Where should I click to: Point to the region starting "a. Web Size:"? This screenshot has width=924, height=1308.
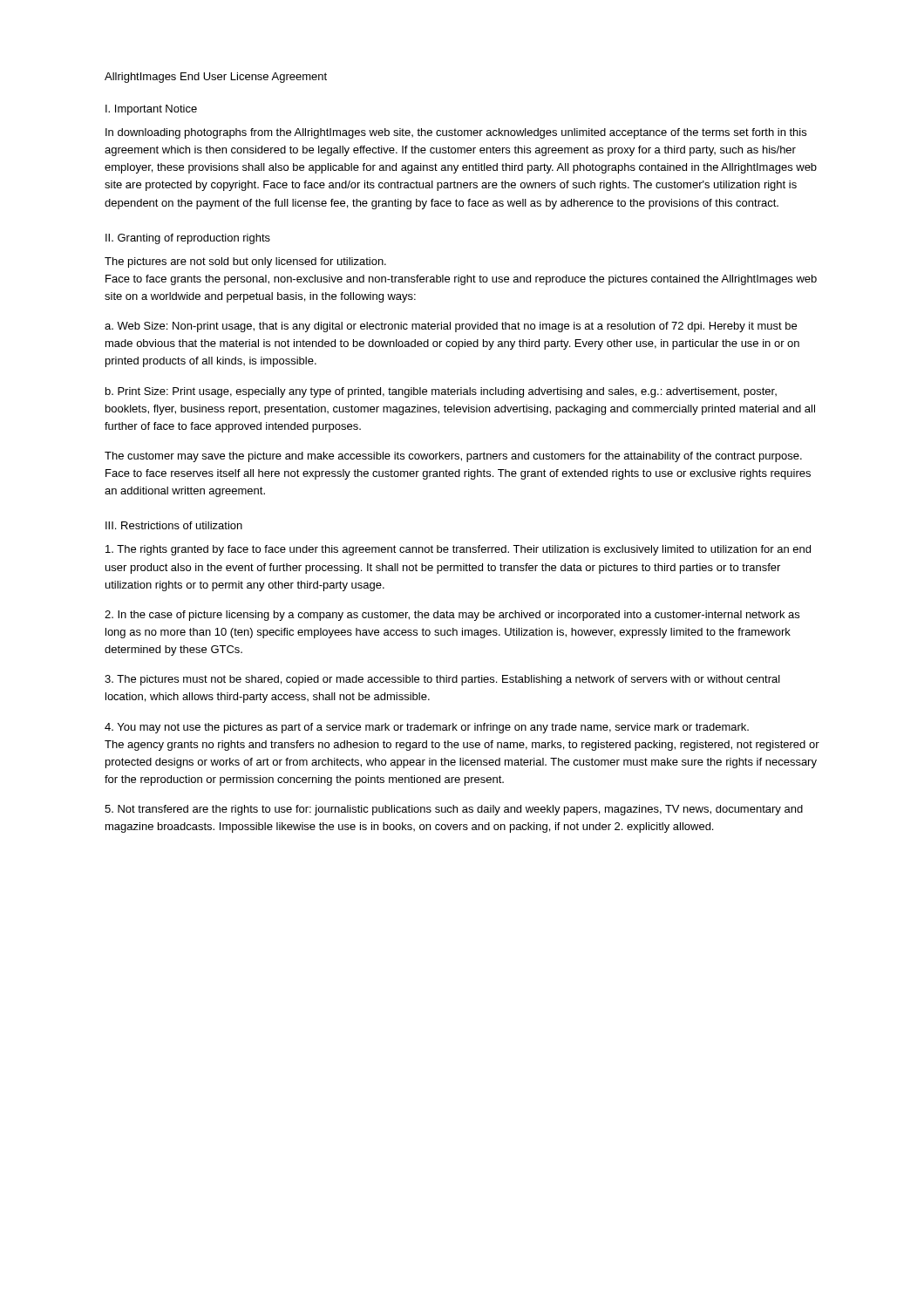pyautogui.click(x=452, y=343)
